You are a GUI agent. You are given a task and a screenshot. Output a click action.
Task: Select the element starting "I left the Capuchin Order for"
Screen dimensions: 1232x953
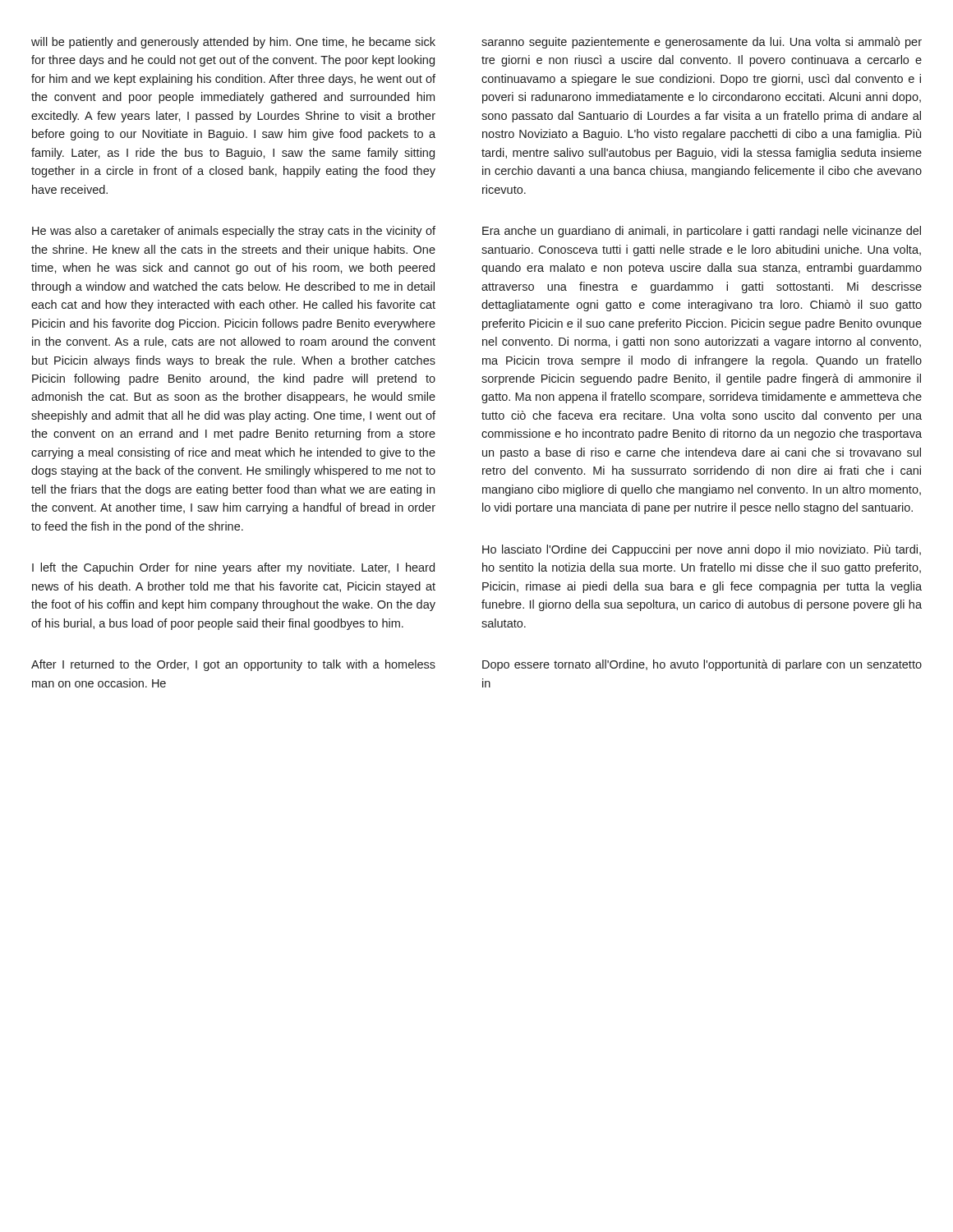233,596
